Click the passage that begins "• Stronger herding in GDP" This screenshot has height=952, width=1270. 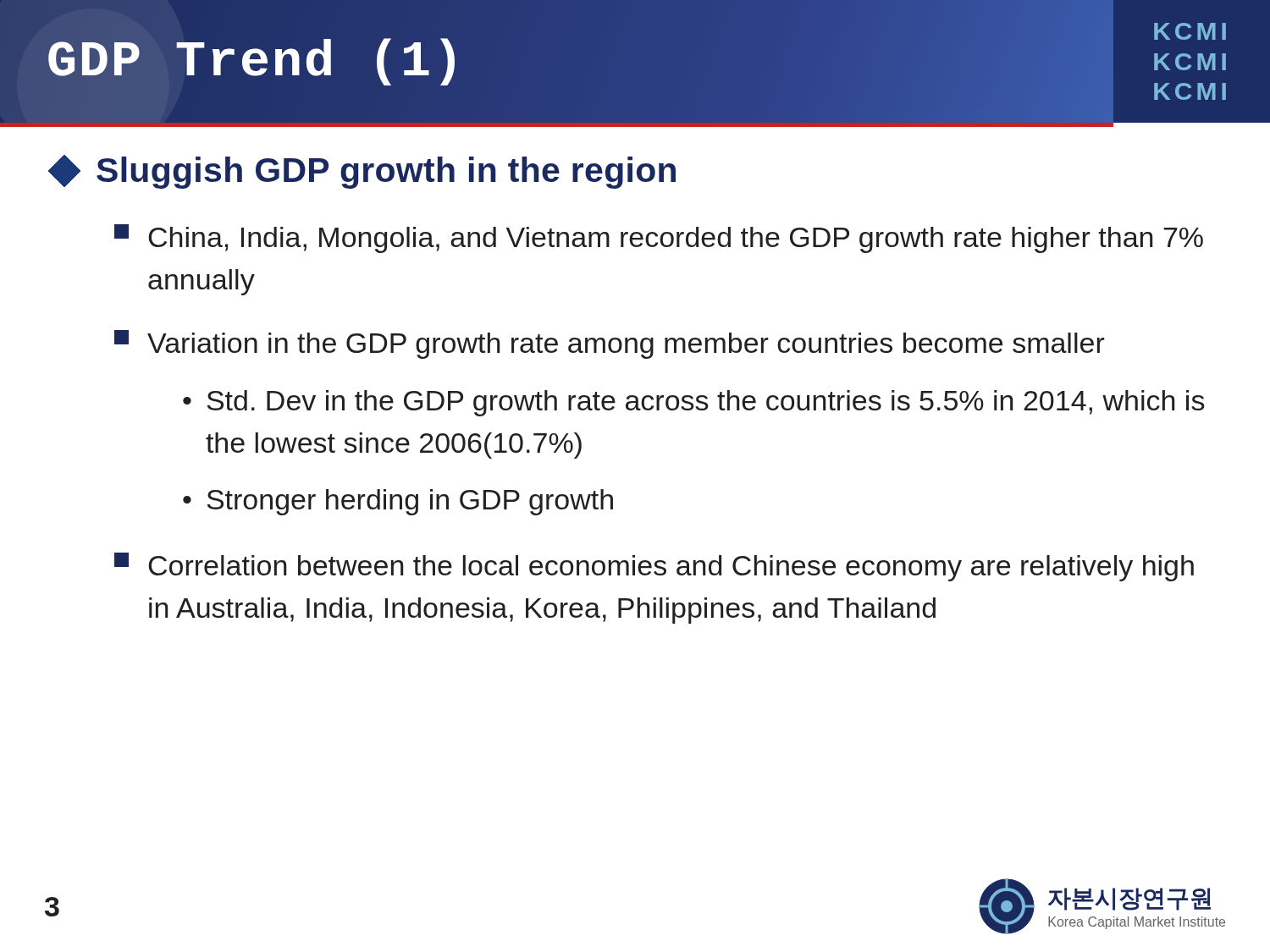(398, 499)
